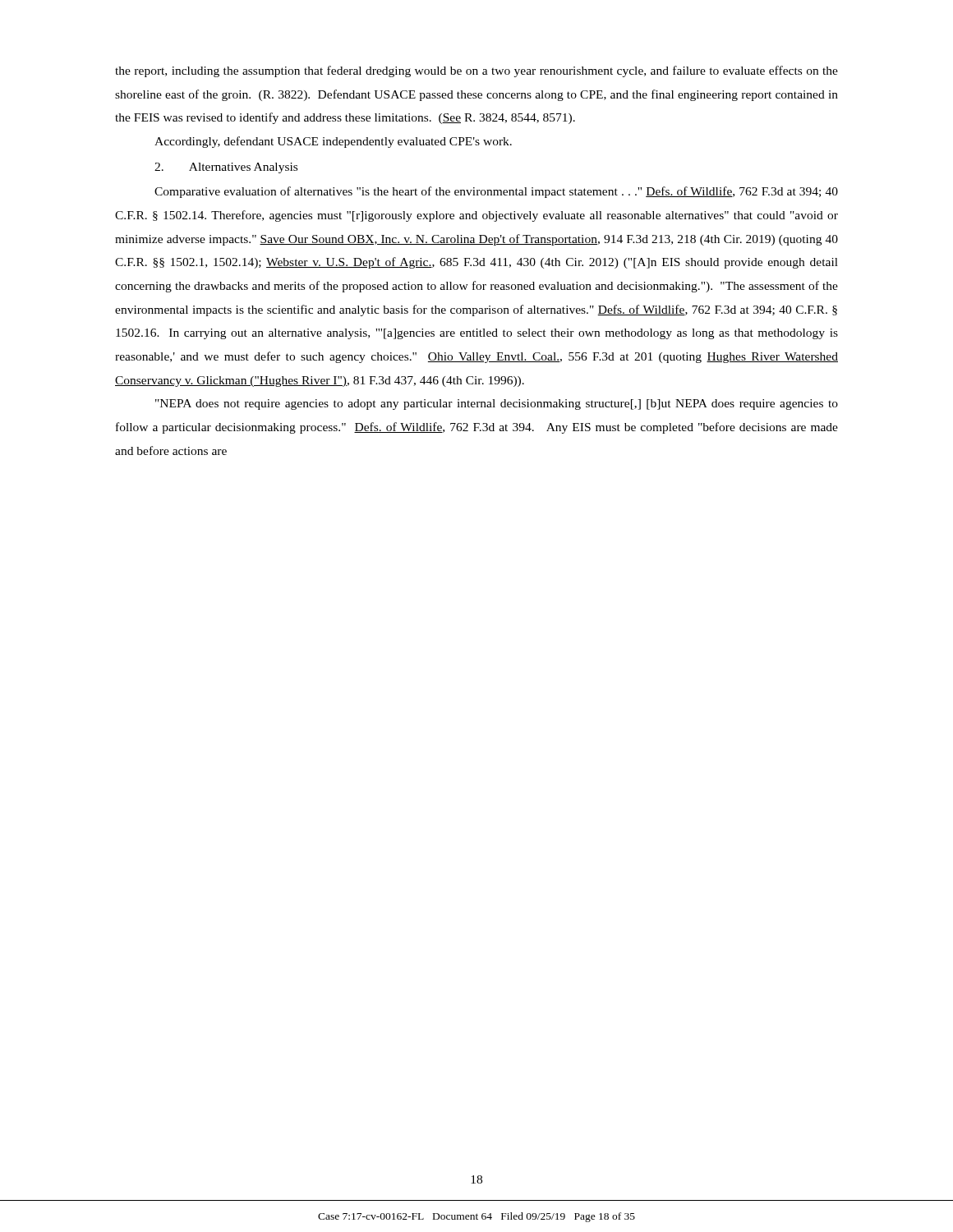
Task: Point to the region starting "2. Alternatives Analysis"
Action: point(226,166)
